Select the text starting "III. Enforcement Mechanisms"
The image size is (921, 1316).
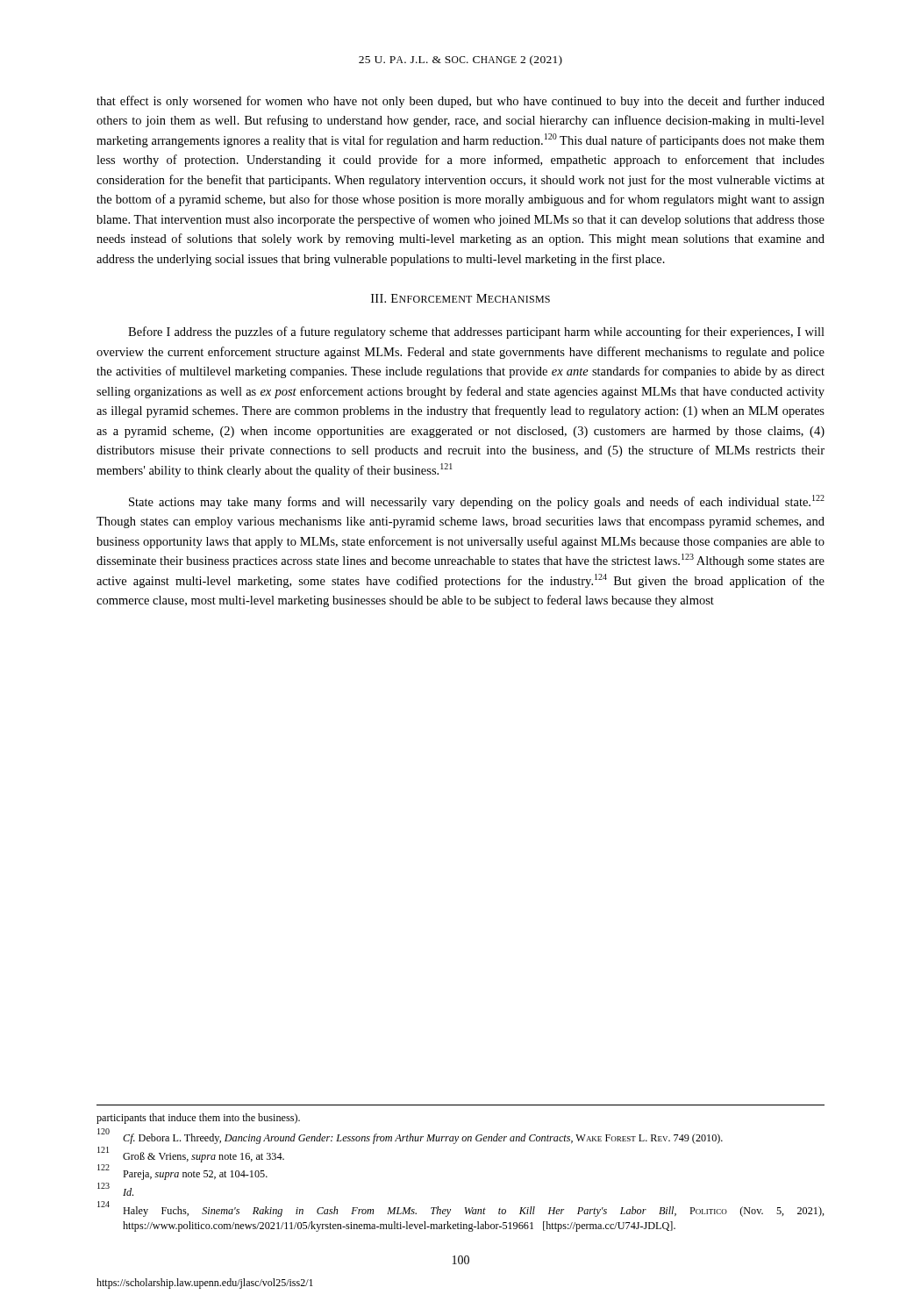[x=460, y=298]
